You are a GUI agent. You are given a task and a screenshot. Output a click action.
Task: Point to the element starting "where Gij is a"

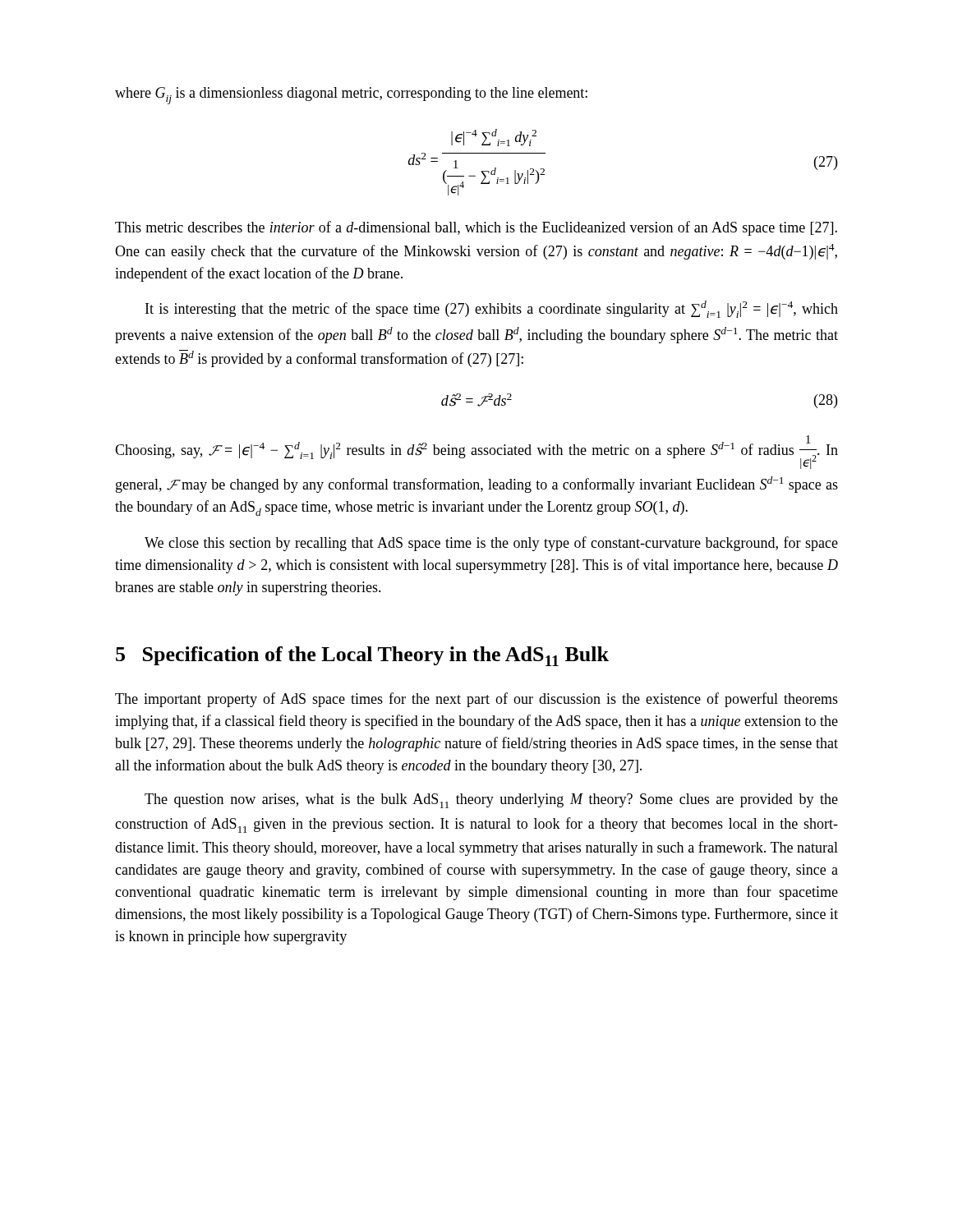coord(476,94)
